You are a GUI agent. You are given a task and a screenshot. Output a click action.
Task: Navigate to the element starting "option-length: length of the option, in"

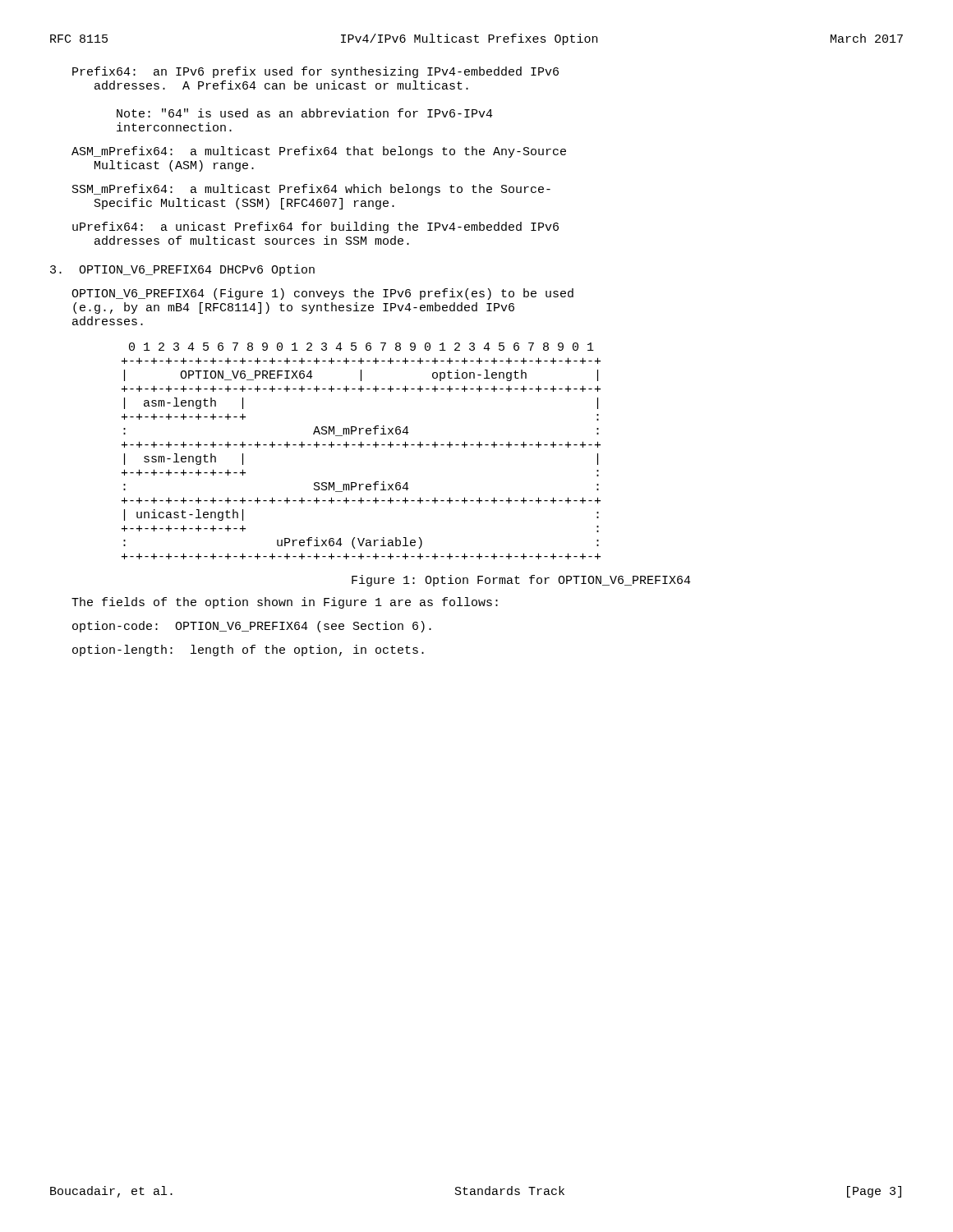point(248,650)
